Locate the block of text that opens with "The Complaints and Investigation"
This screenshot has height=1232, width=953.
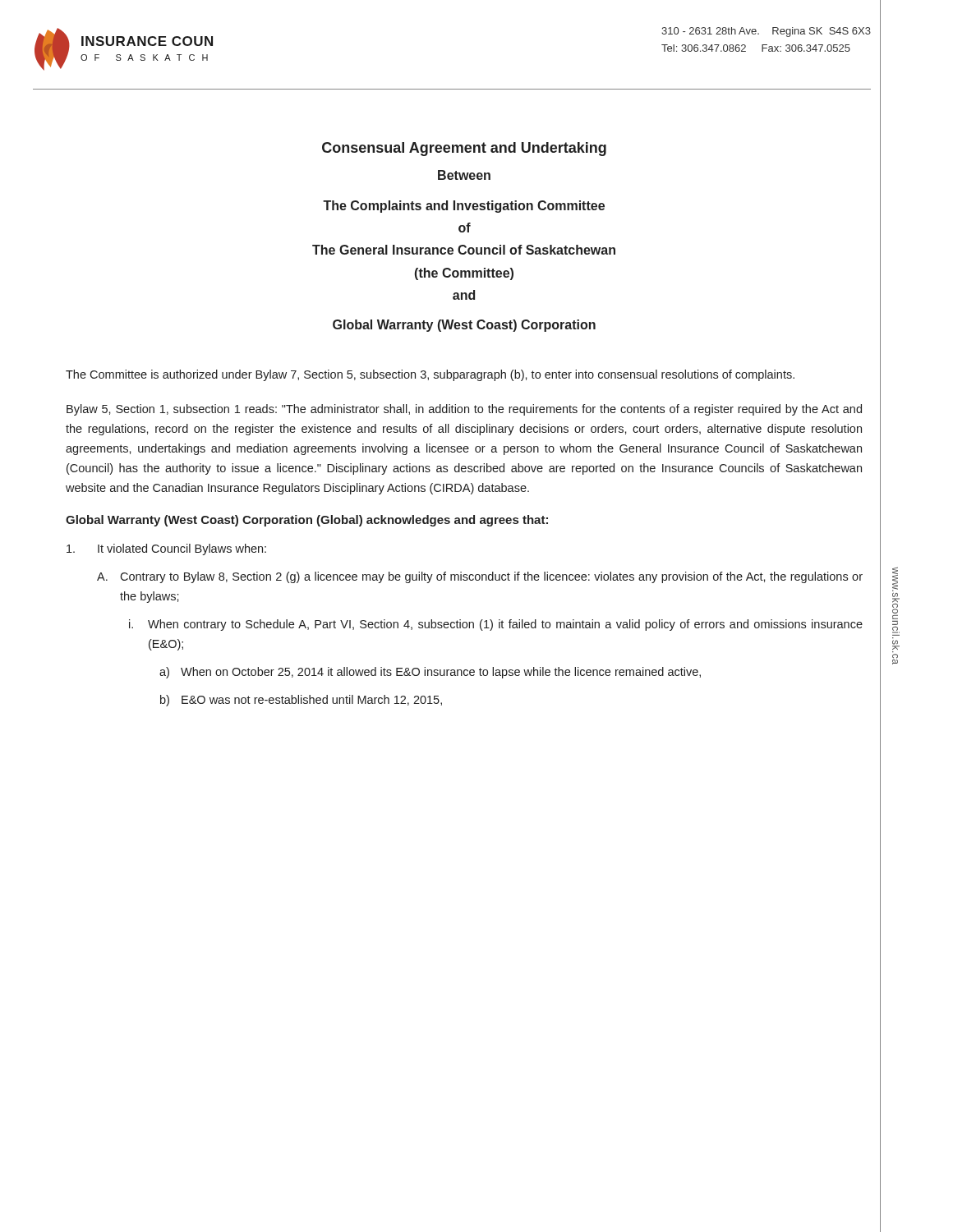click(x=464, y=250)
